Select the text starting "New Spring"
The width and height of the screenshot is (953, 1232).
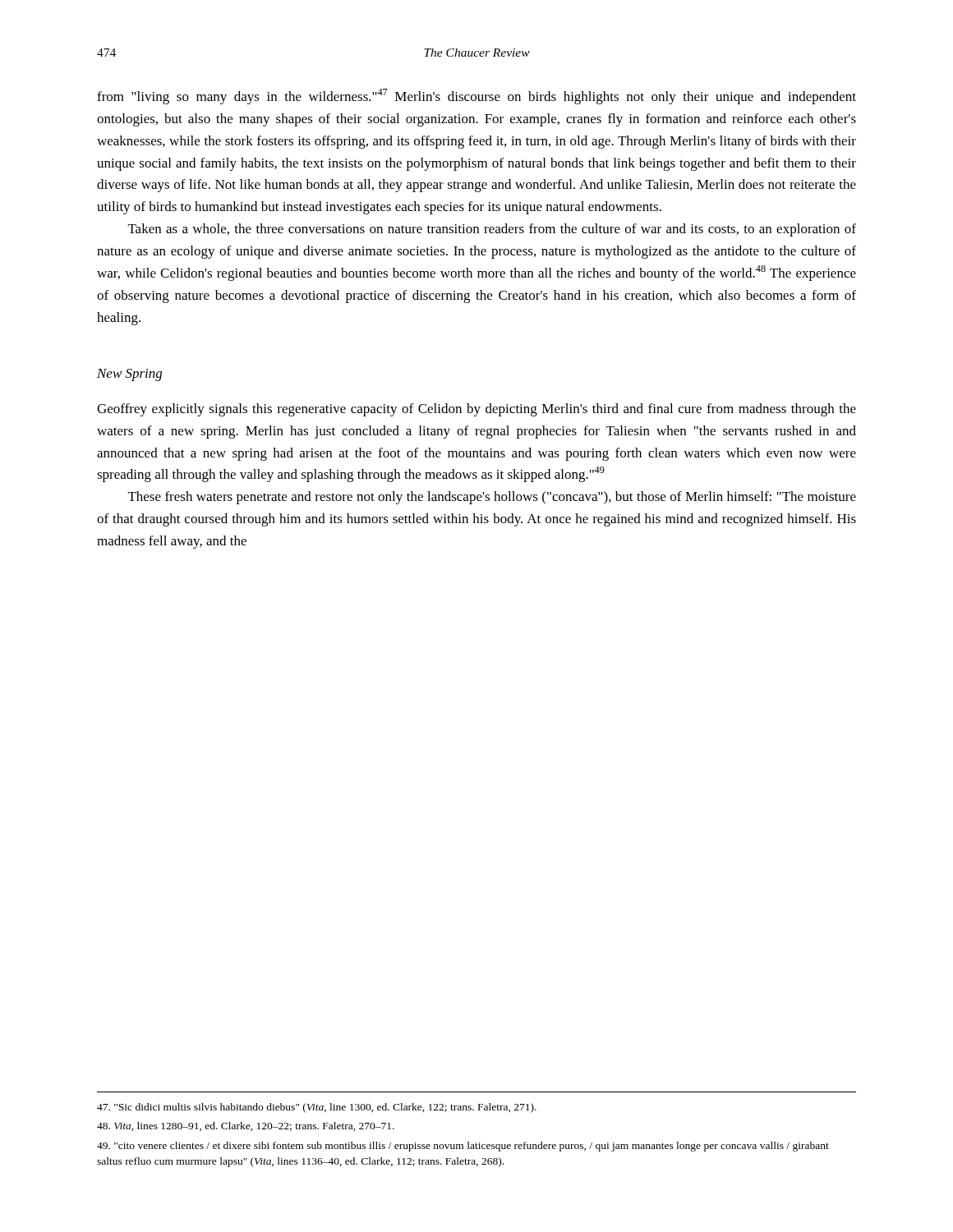coord(130,374)
